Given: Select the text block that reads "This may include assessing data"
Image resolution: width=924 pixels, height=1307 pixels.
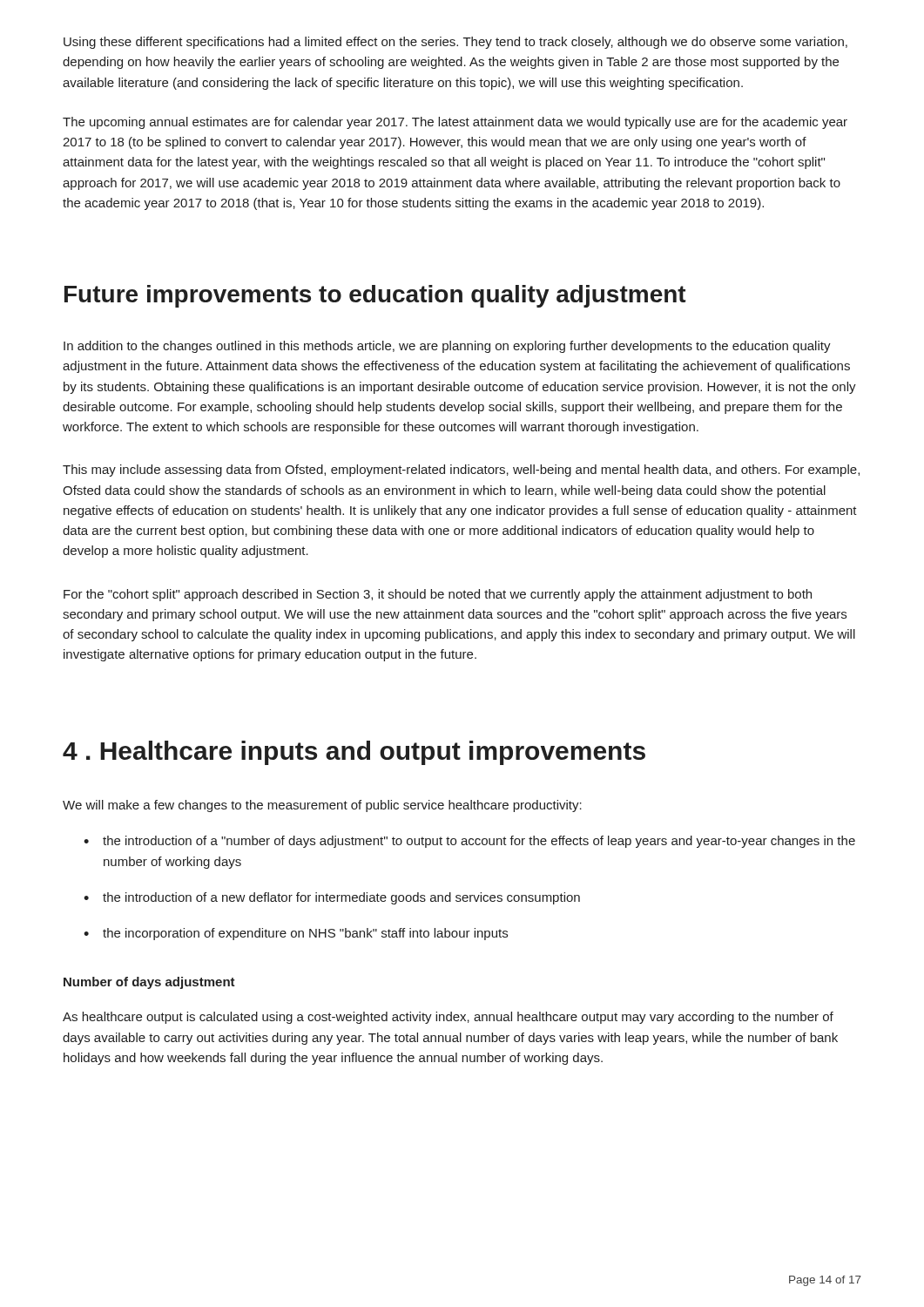Looking at the screenshot, I should point(462,510).
